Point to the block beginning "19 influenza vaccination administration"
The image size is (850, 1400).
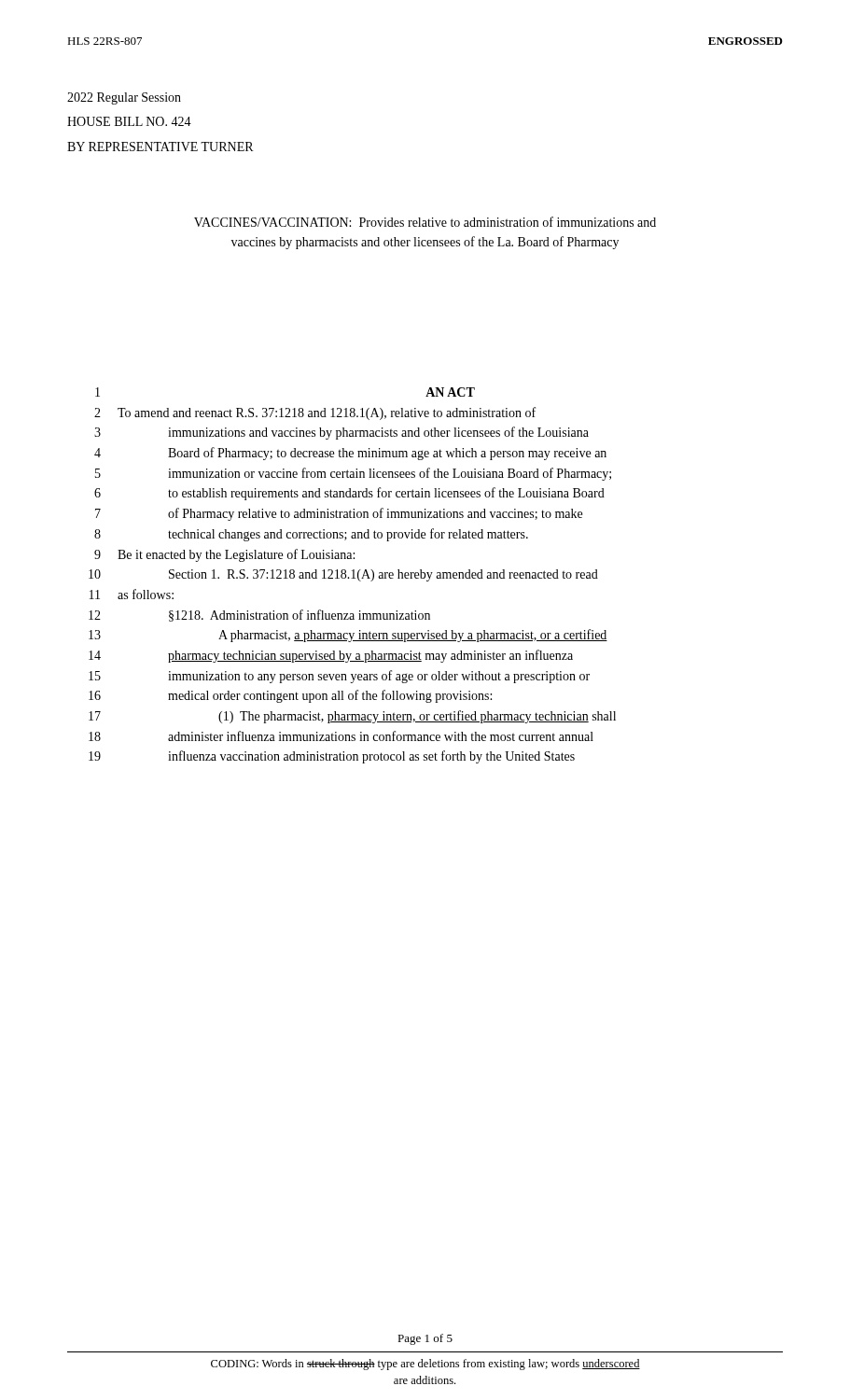[x=425, y=757]
